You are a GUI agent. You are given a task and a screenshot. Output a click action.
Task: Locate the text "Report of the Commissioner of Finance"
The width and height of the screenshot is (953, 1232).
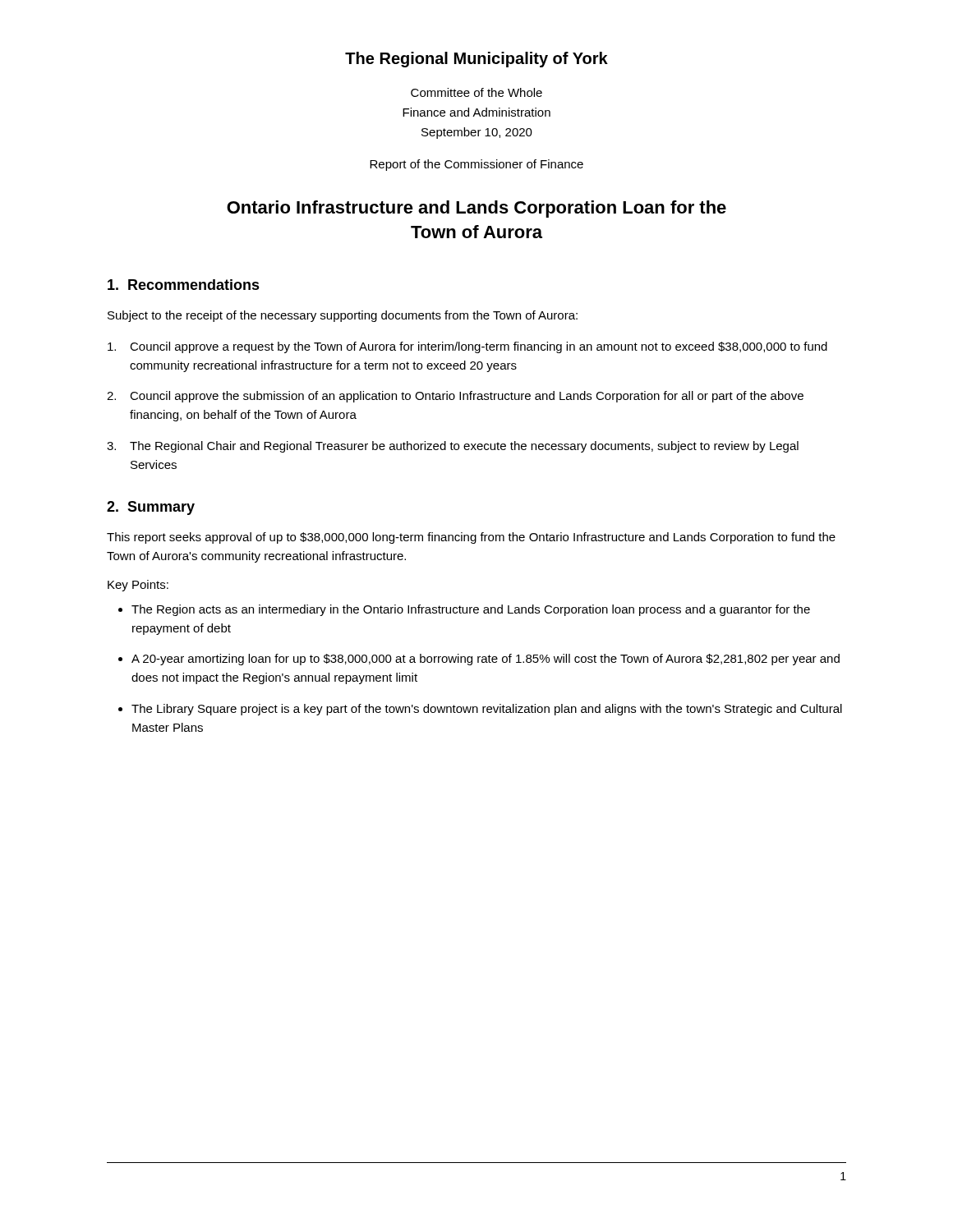pyautogui.click(x=476, y=164)
